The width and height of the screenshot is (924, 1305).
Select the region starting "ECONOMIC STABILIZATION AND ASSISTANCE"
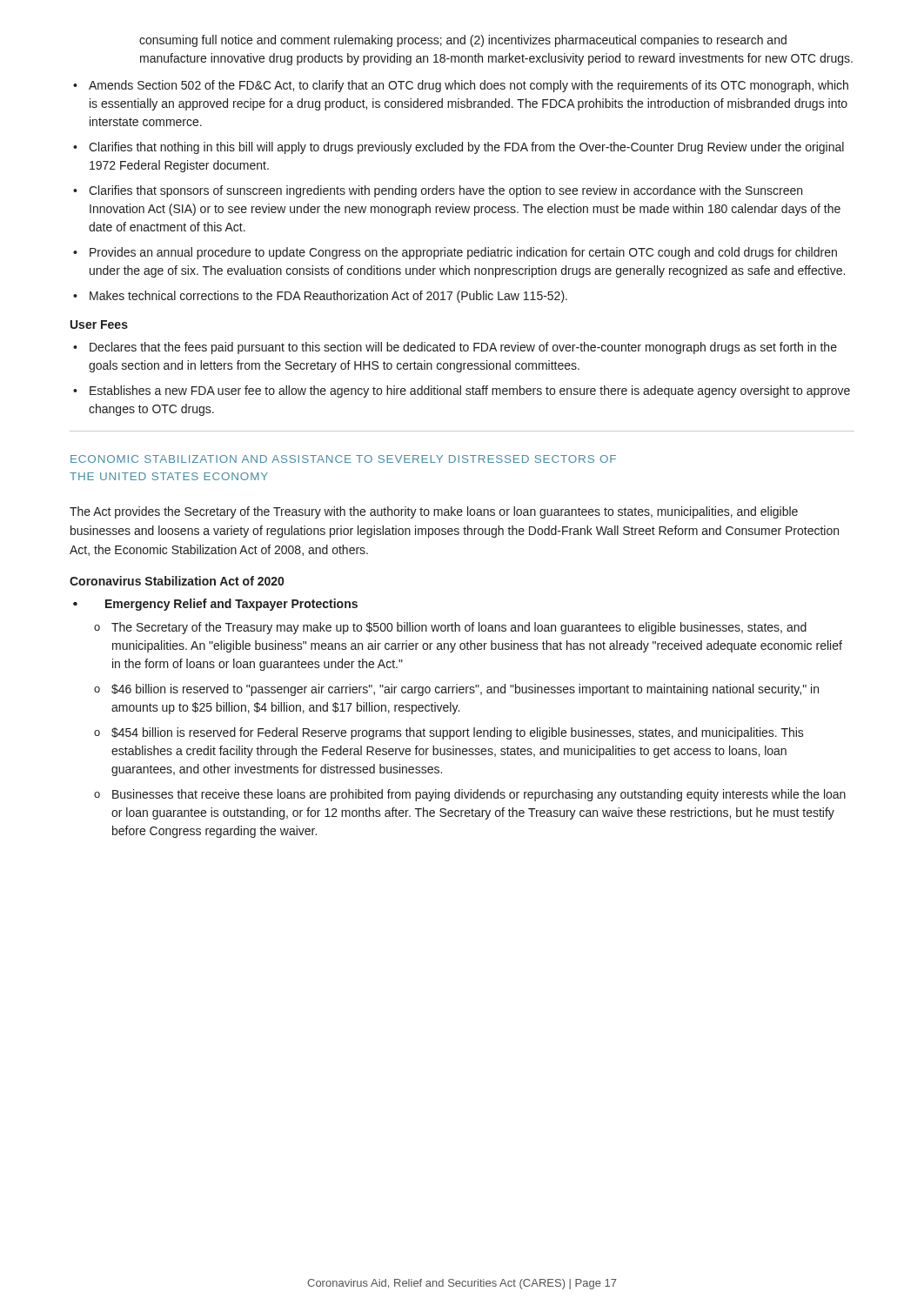(x=343, y=468)
